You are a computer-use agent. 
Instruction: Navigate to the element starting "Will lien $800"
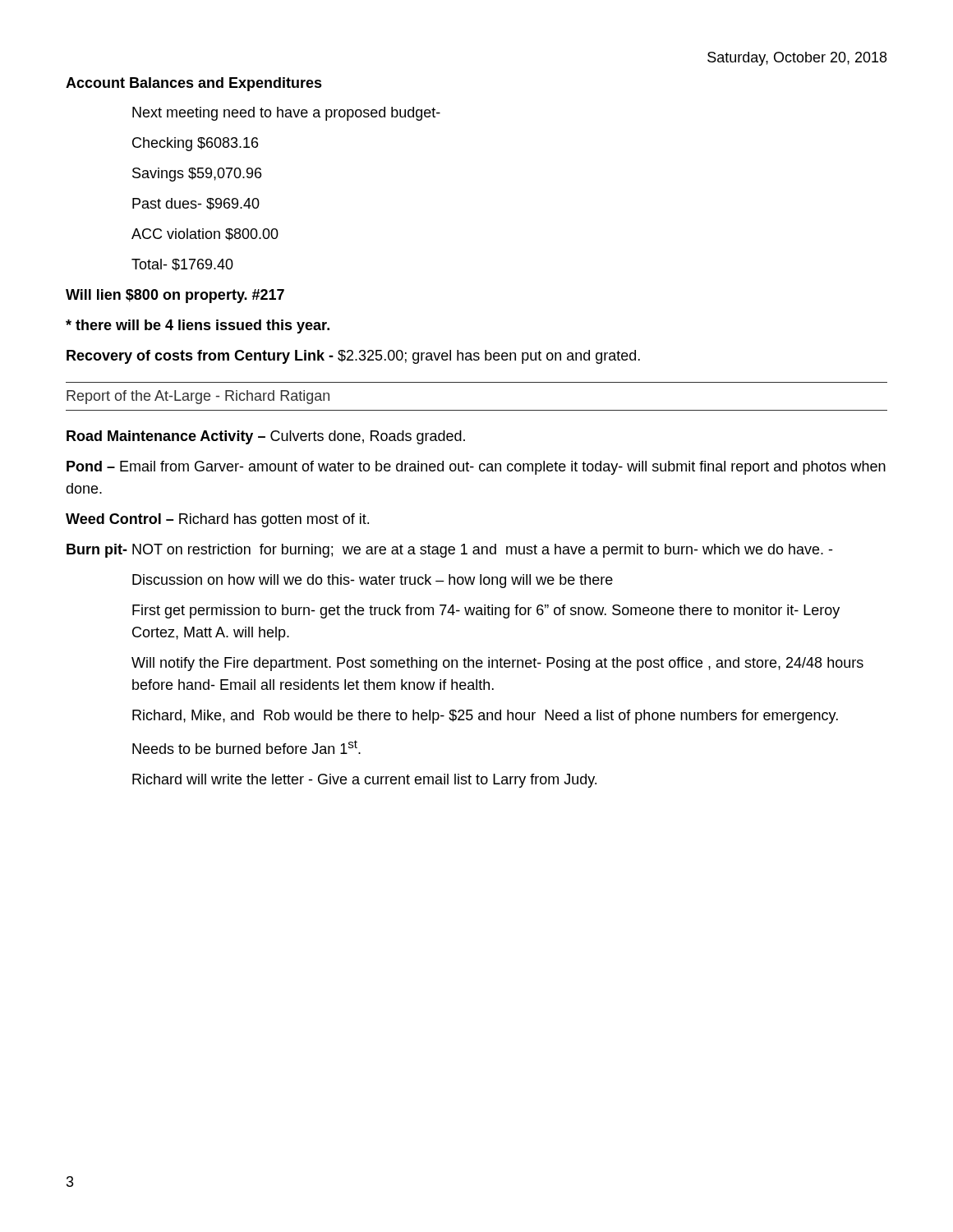point(175,295)
